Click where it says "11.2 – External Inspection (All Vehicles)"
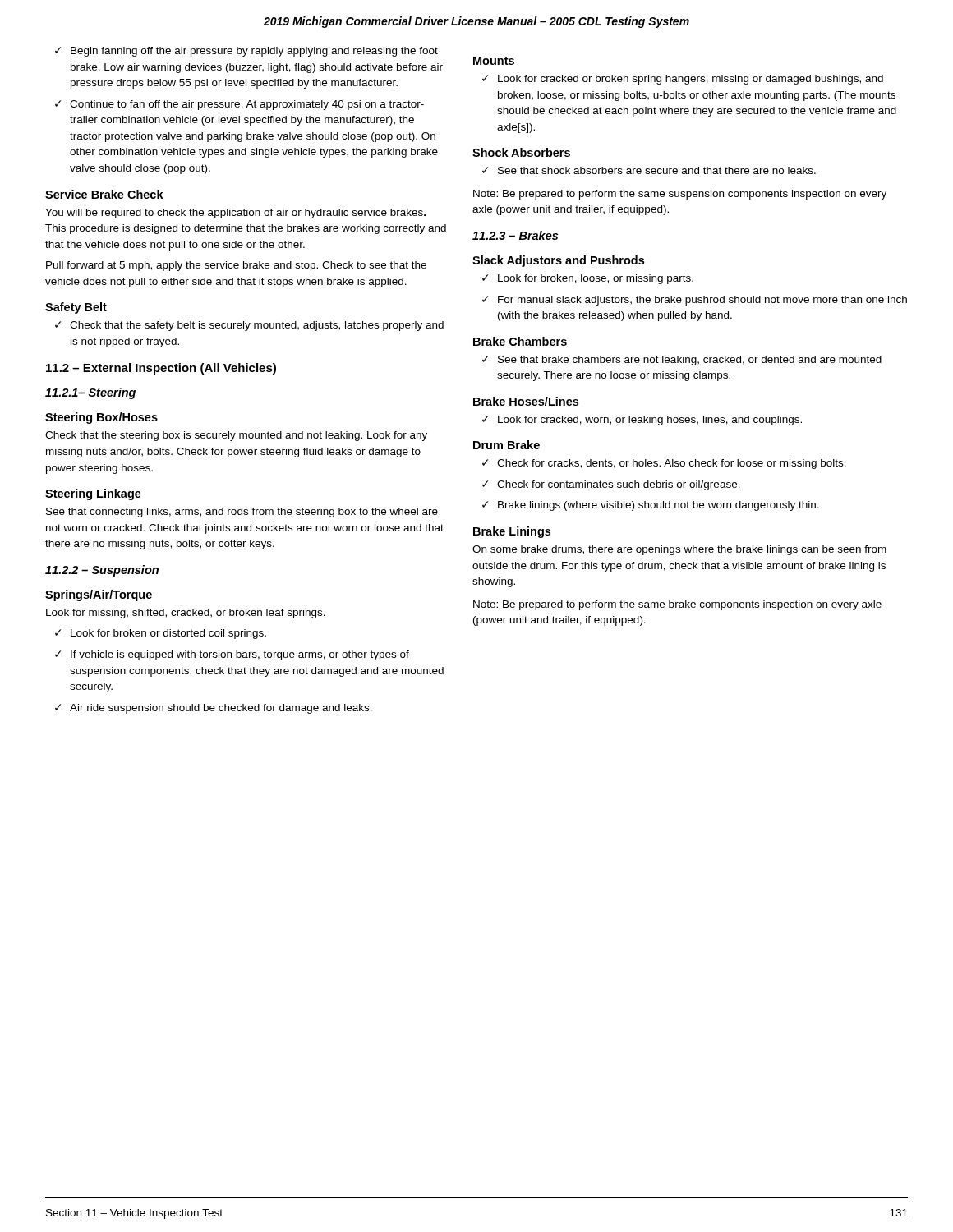Image resolution: width=953 pixels, height=1232 pixels. [161, 368]
